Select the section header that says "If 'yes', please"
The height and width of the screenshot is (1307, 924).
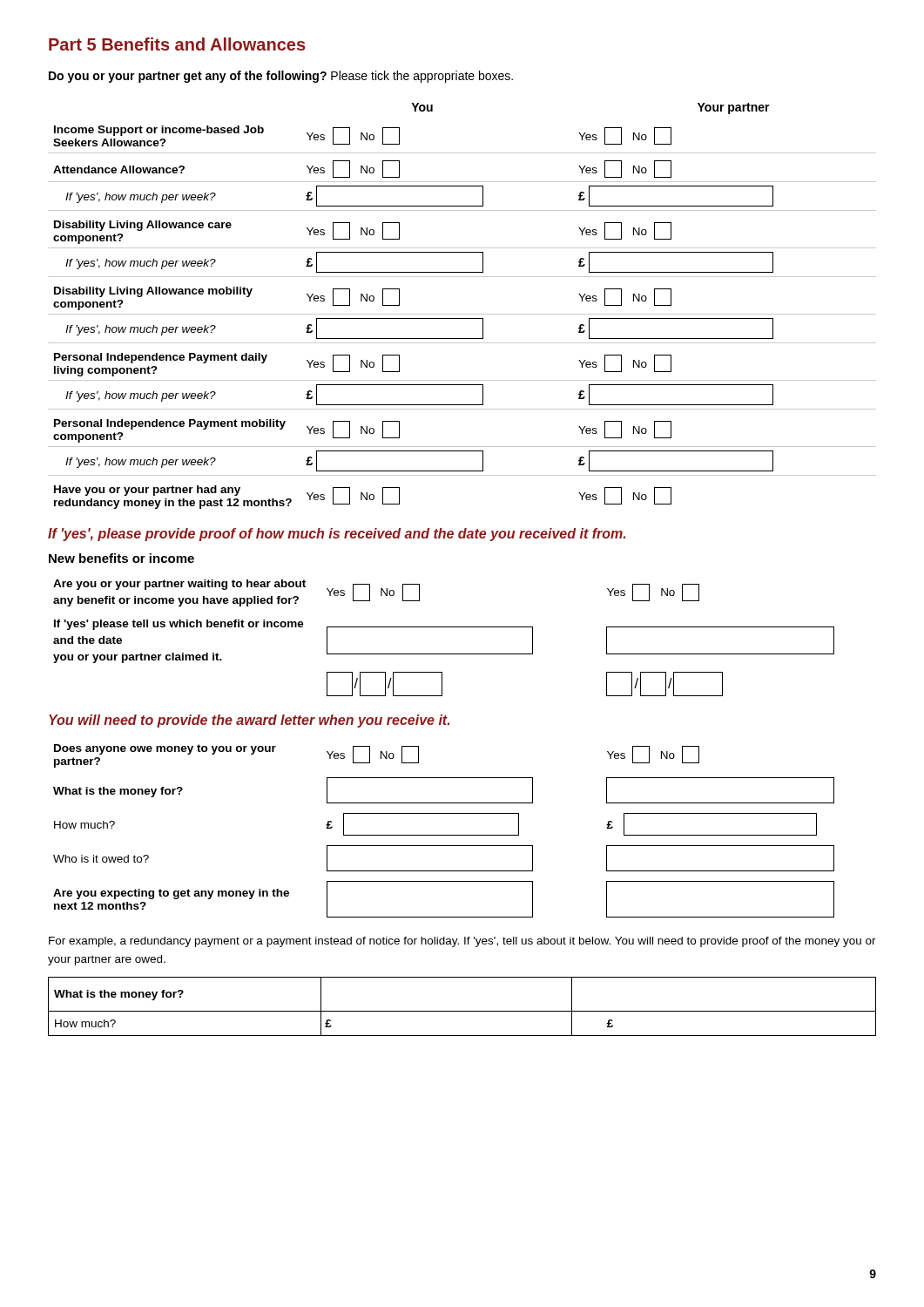pos(337,534)
